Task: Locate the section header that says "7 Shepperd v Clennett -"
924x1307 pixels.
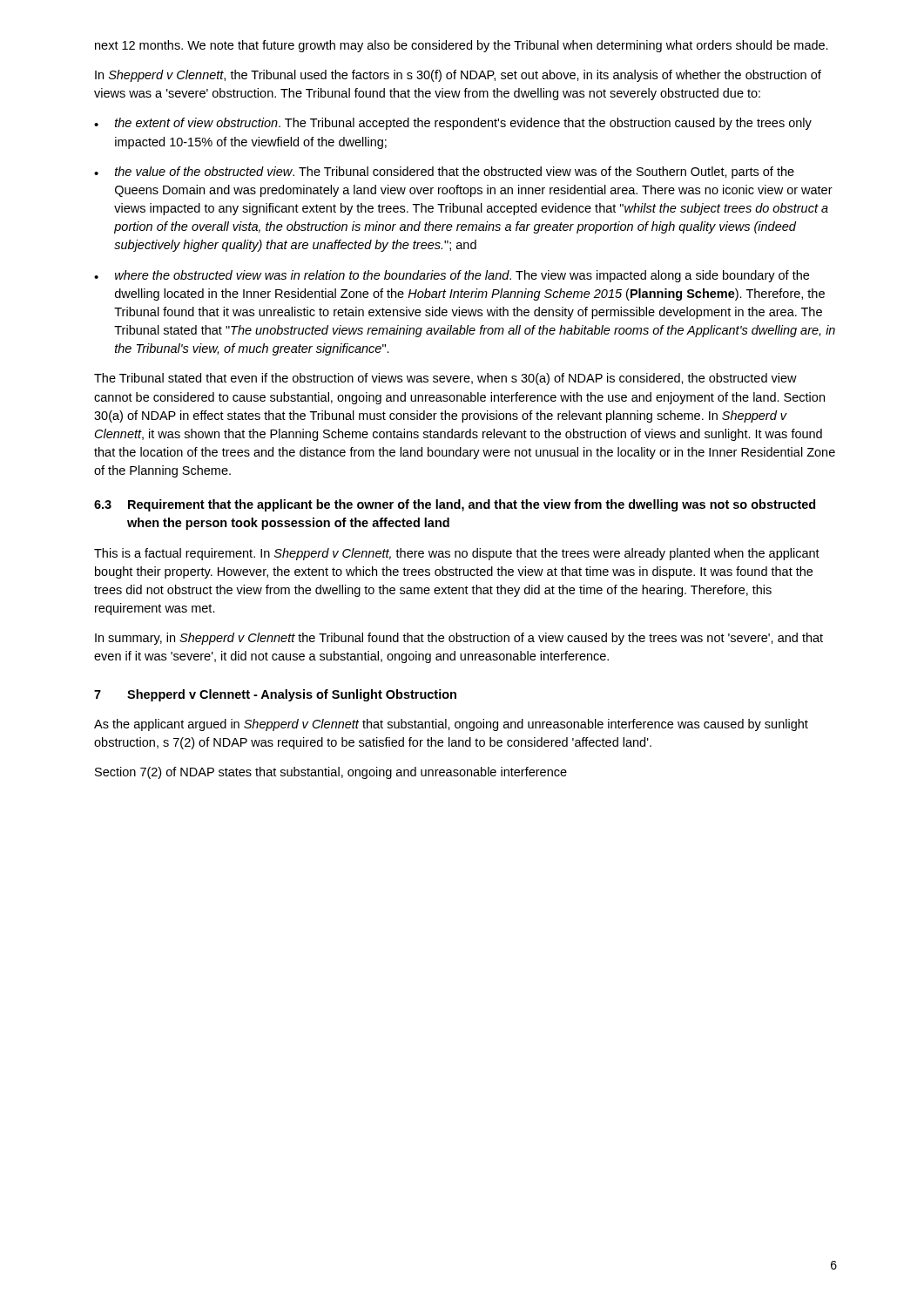Action: coord(276,695)
